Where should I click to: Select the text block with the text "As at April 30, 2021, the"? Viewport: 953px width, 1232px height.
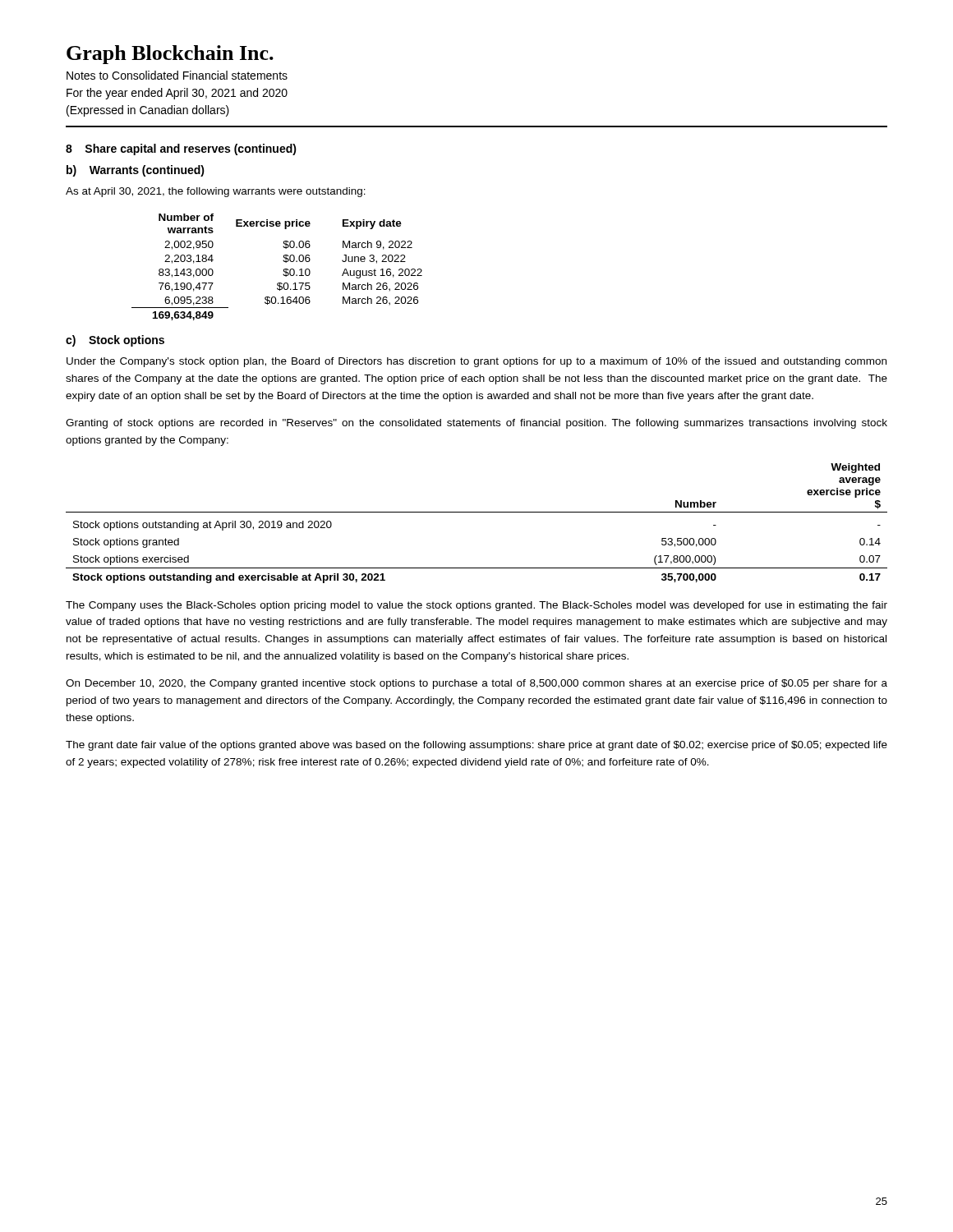tap(216, 191)
